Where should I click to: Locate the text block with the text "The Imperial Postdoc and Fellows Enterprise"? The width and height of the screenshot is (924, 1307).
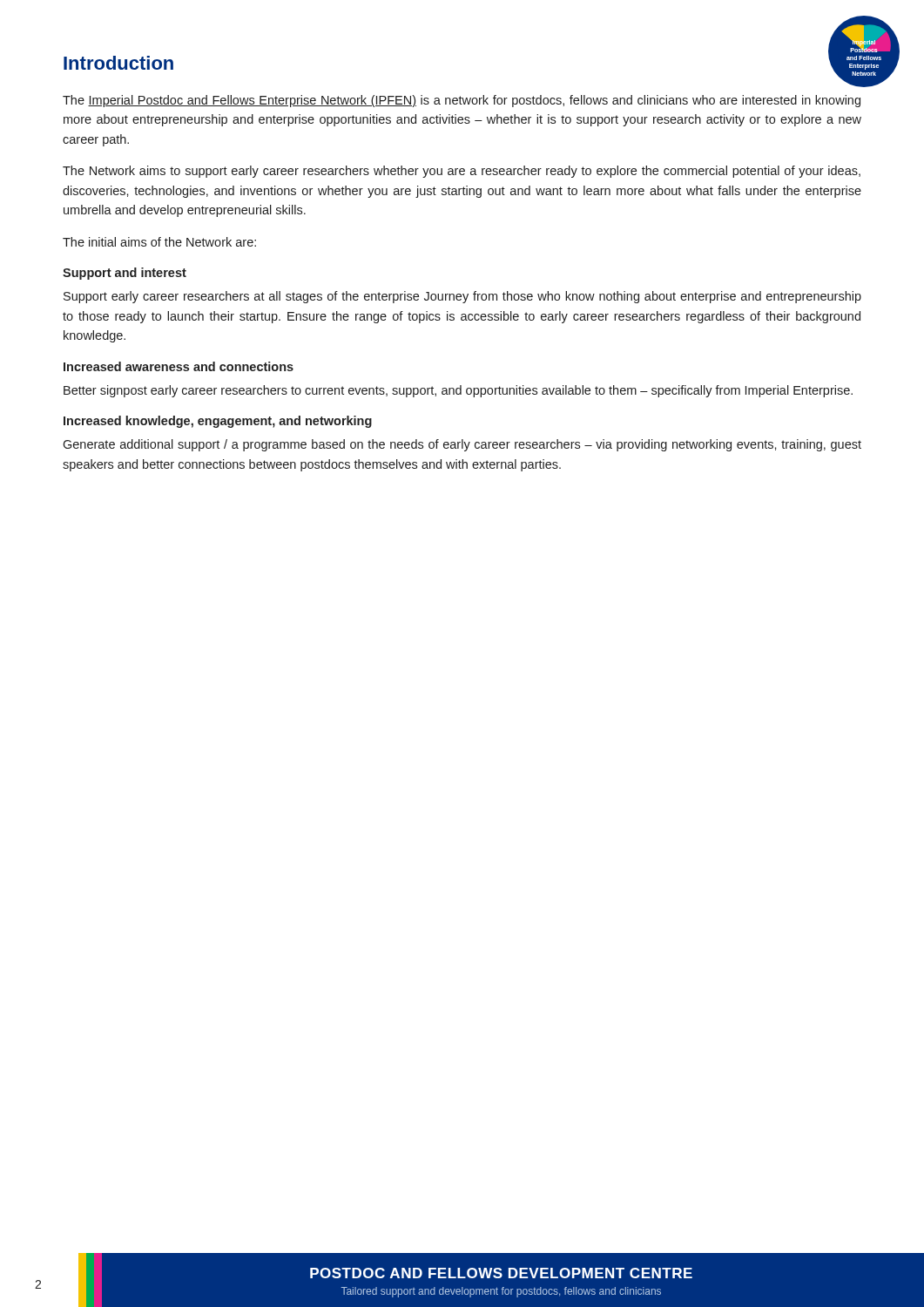click(462, 120)
